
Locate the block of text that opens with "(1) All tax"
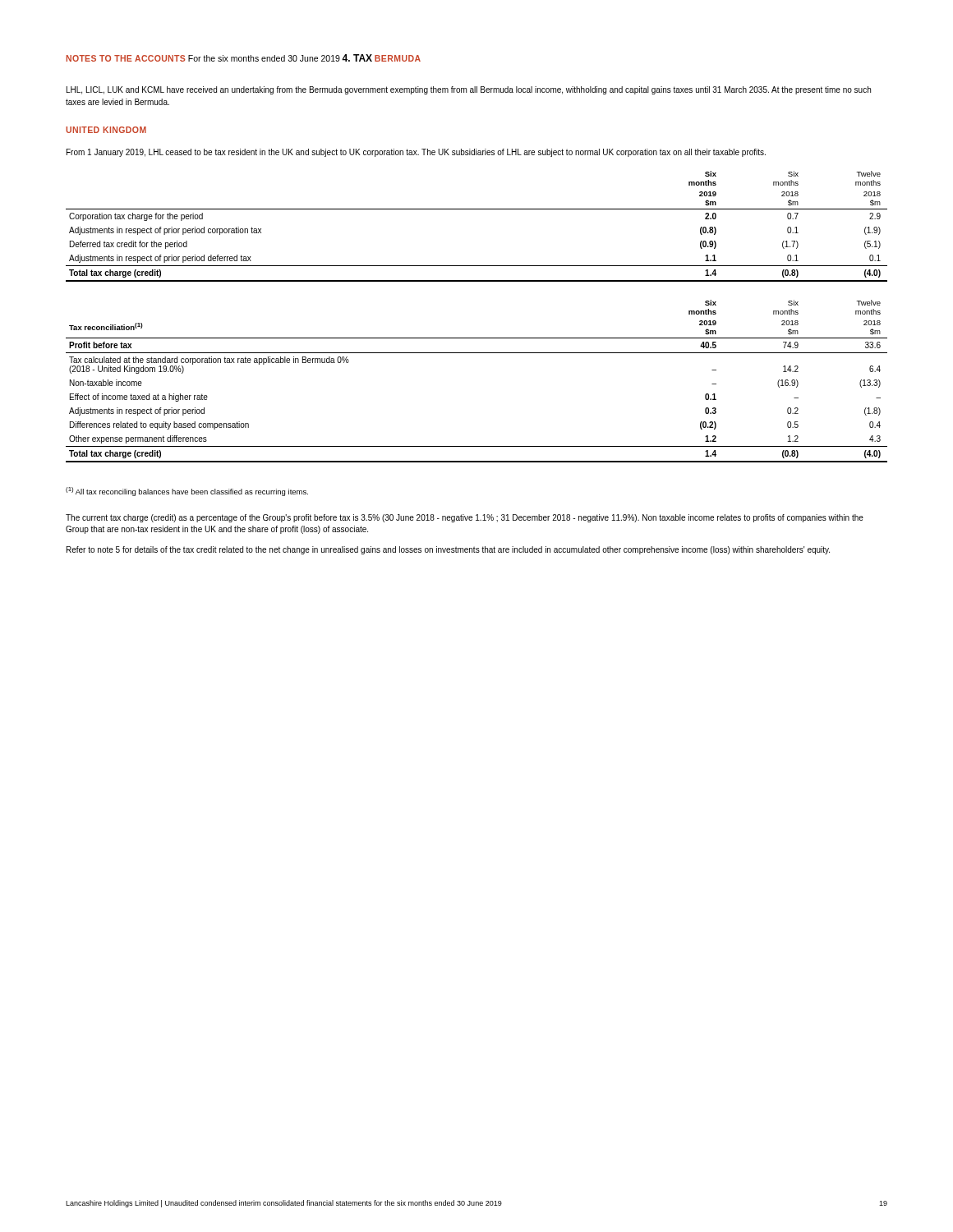[x=187, y=491]
